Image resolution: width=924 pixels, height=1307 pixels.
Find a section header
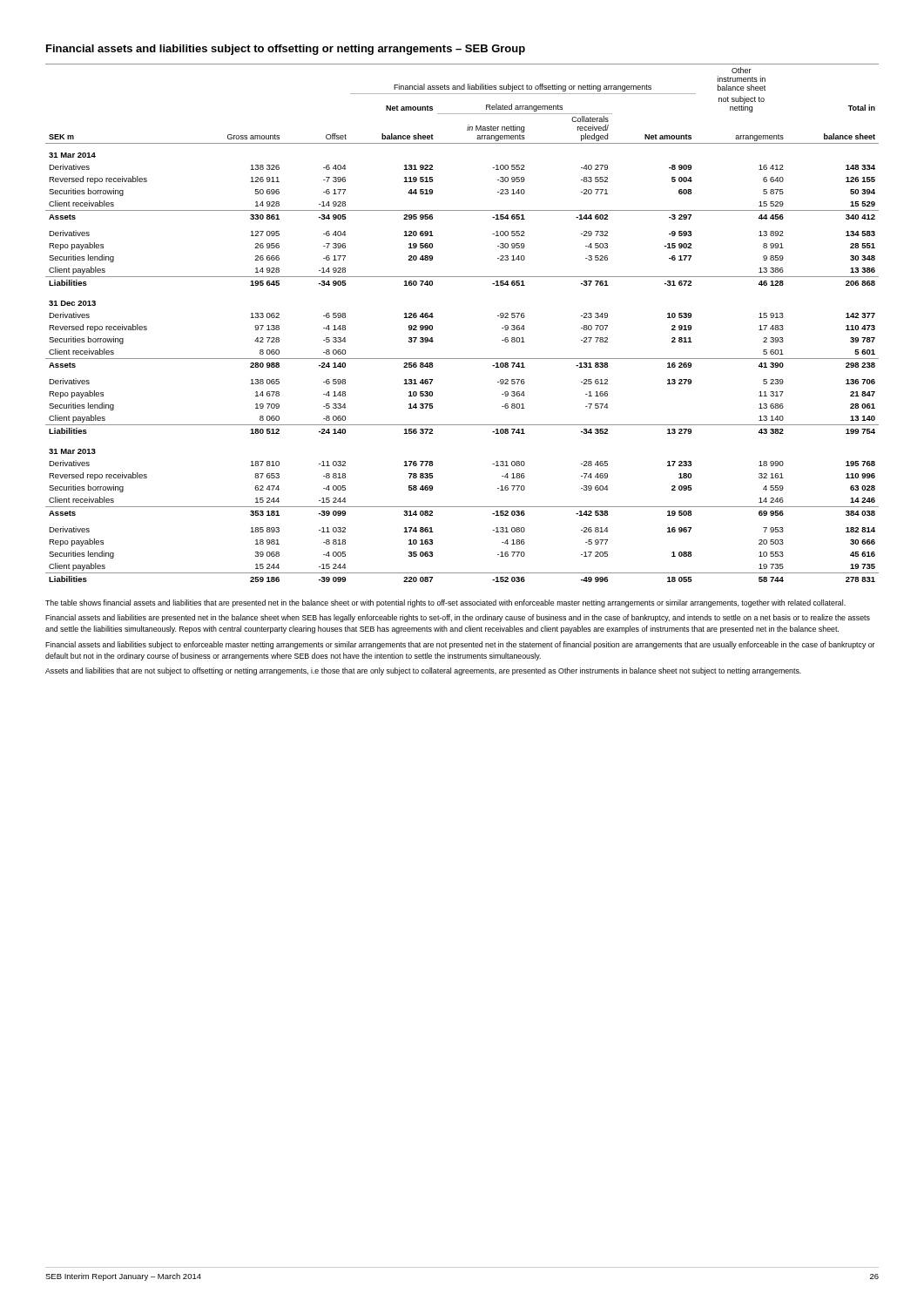285,48
